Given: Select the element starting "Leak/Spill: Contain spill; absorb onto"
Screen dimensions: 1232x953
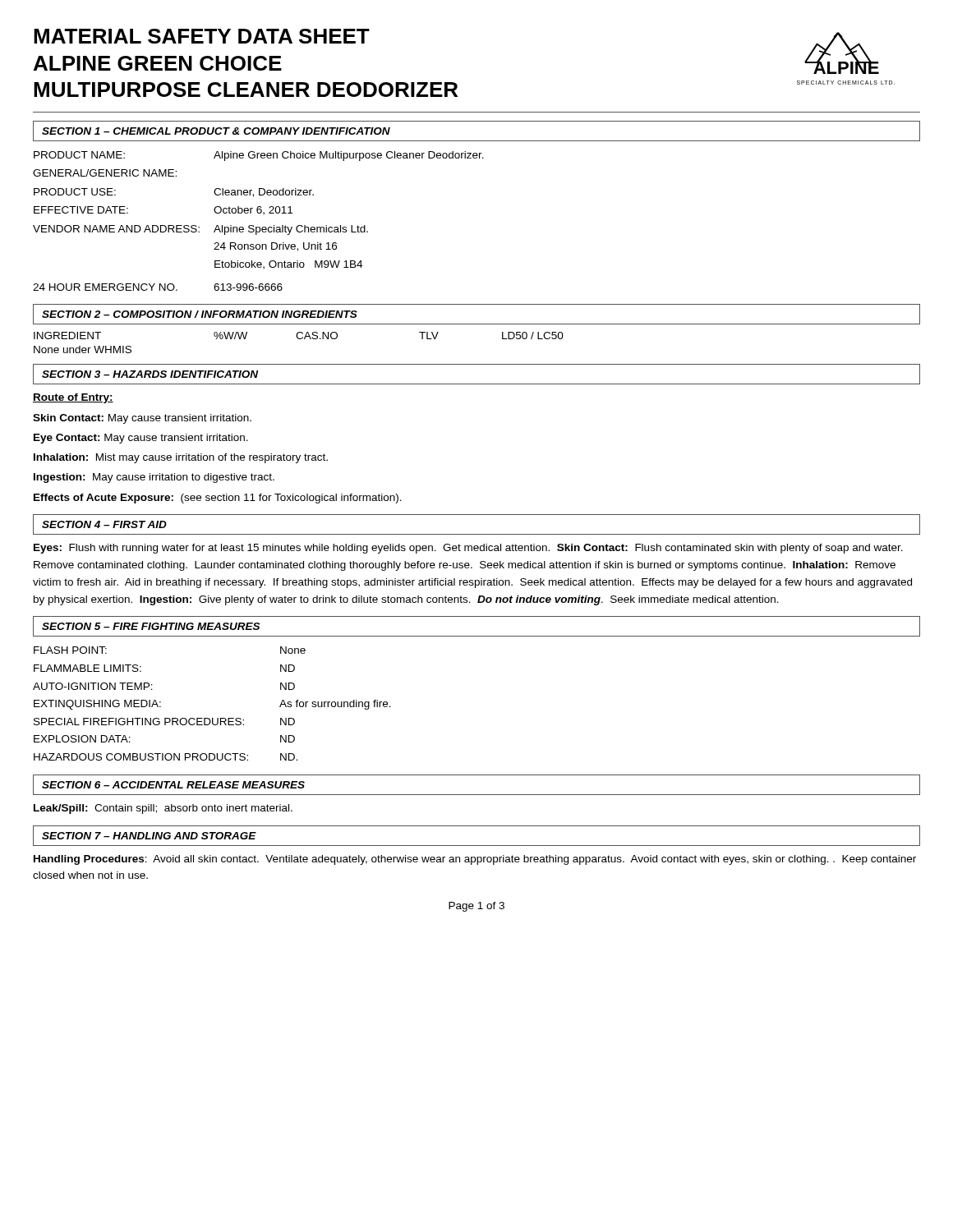Looking at the screenshot, I should coord(163,807).
